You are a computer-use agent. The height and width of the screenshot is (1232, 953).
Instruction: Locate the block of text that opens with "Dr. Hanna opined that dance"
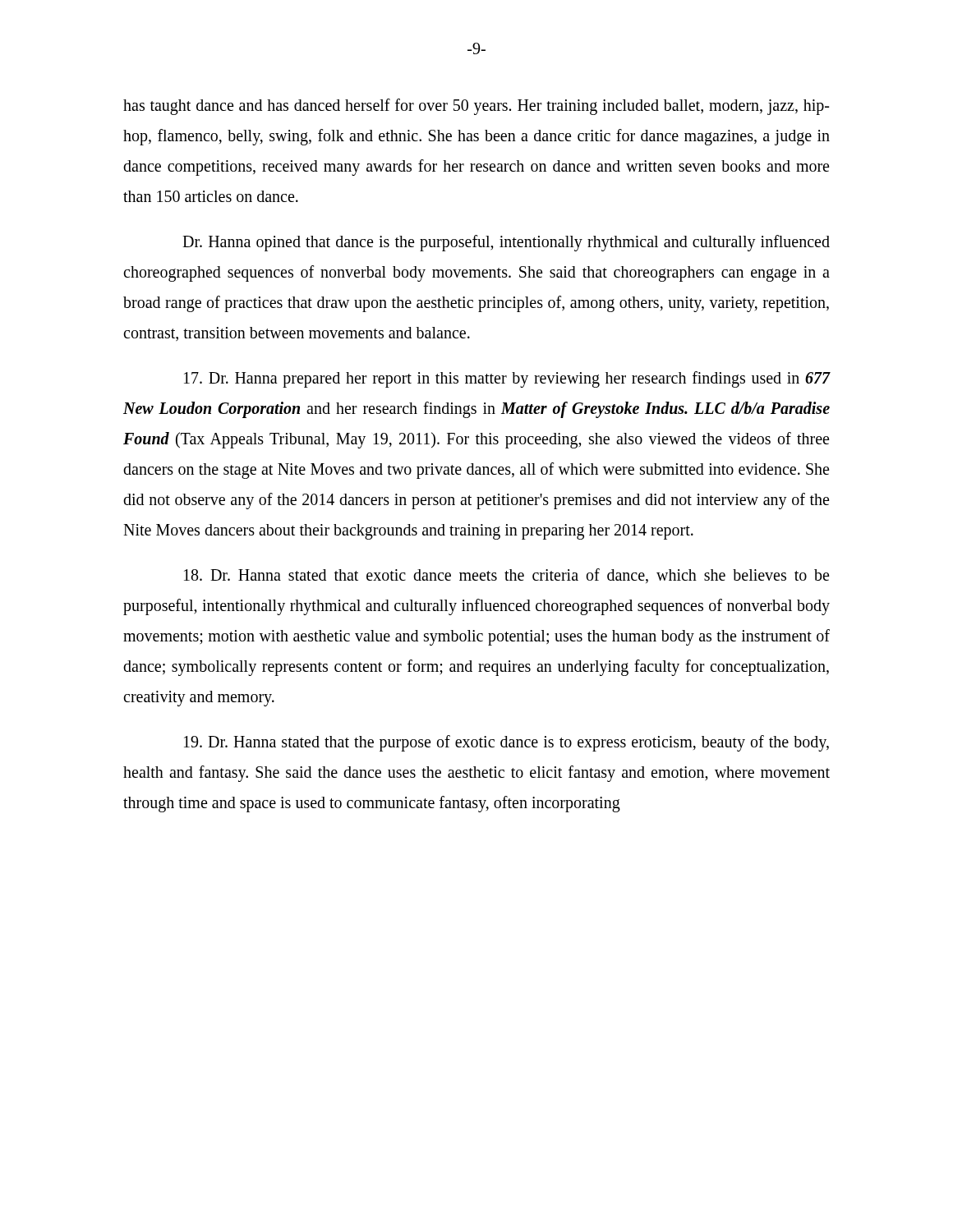click(x=476, y=287)
